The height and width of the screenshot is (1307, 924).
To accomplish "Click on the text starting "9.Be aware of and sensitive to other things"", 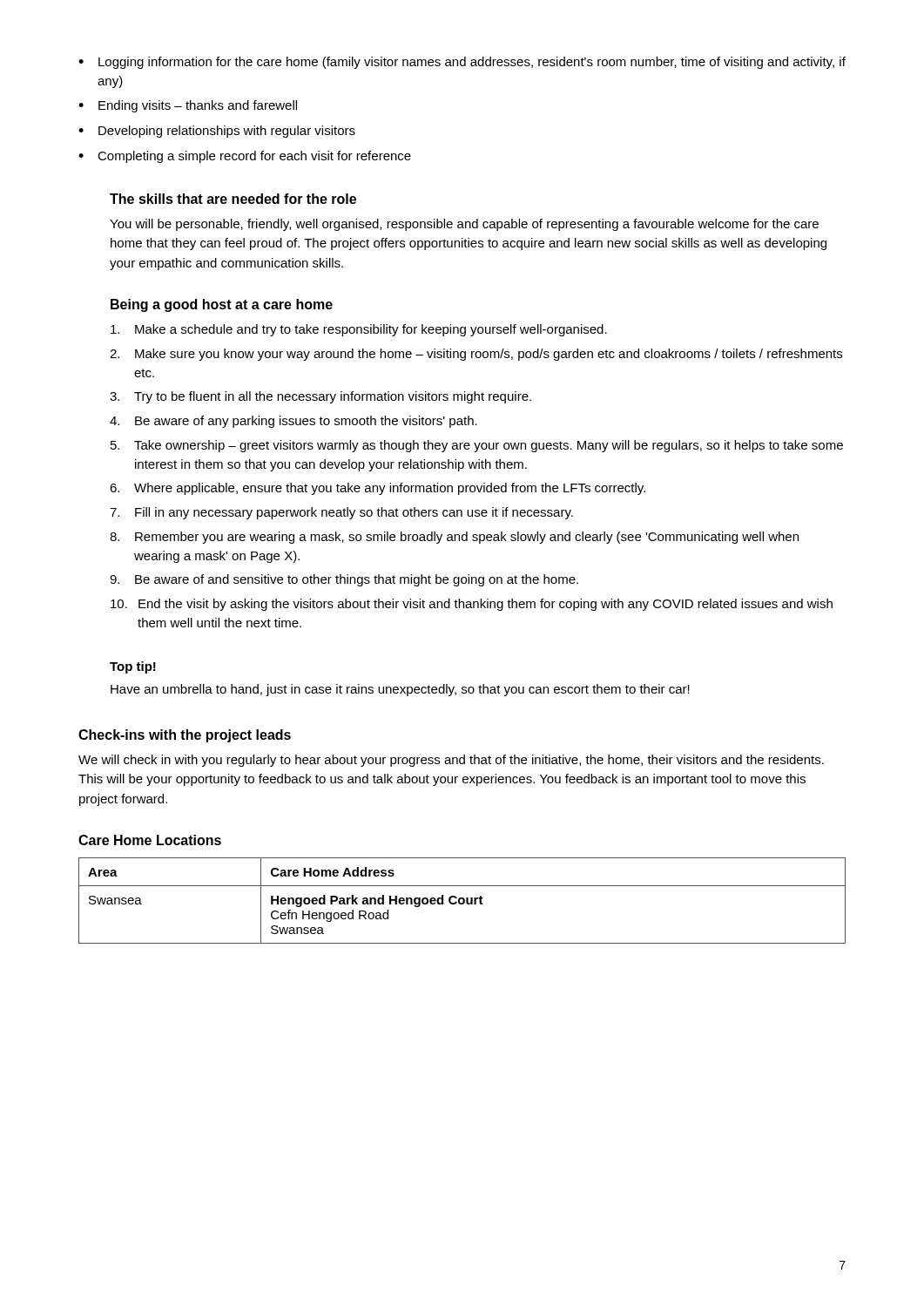I will pos(345,580).
